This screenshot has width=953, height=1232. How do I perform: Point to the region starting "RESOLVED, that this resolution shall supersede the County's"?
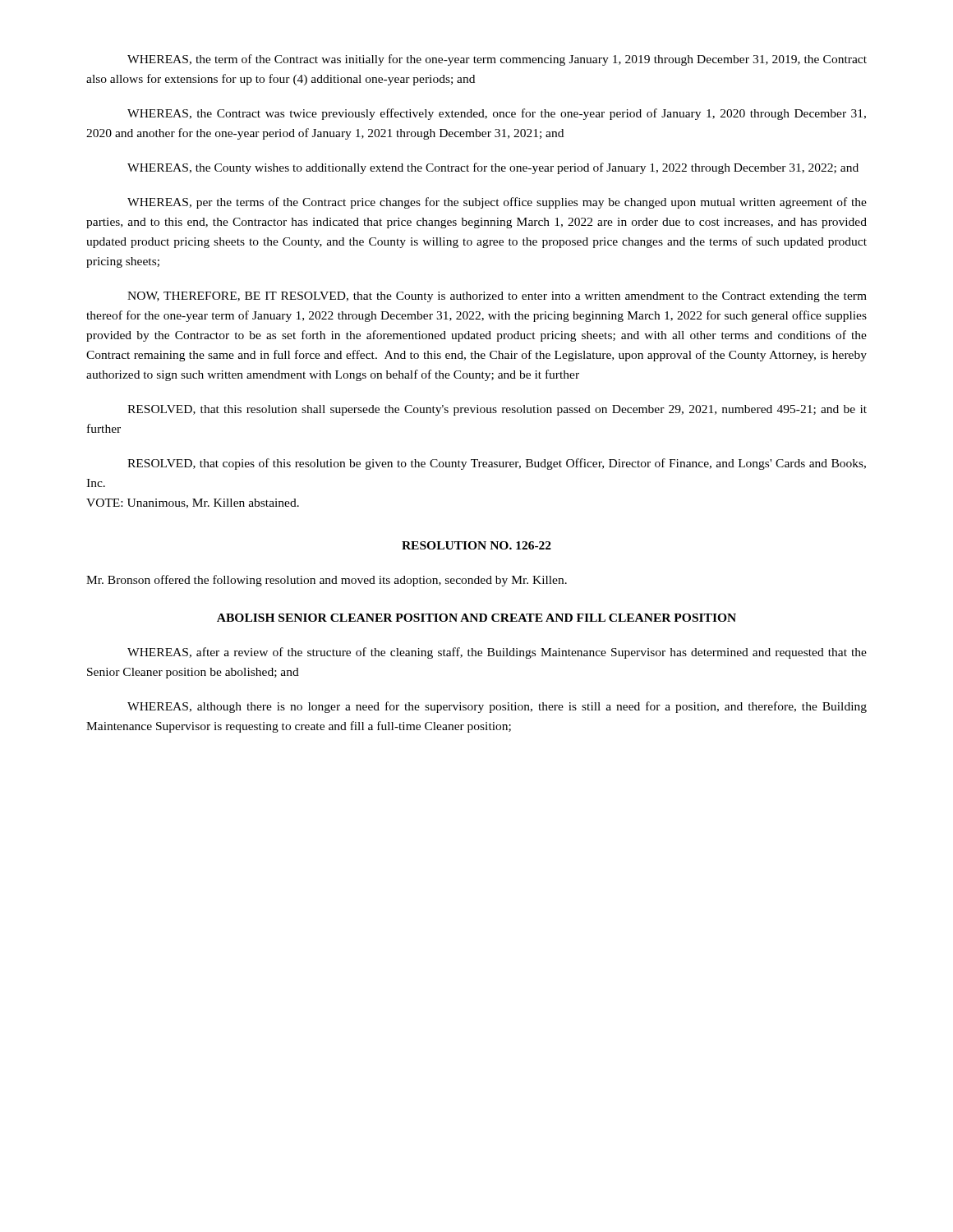476,419
